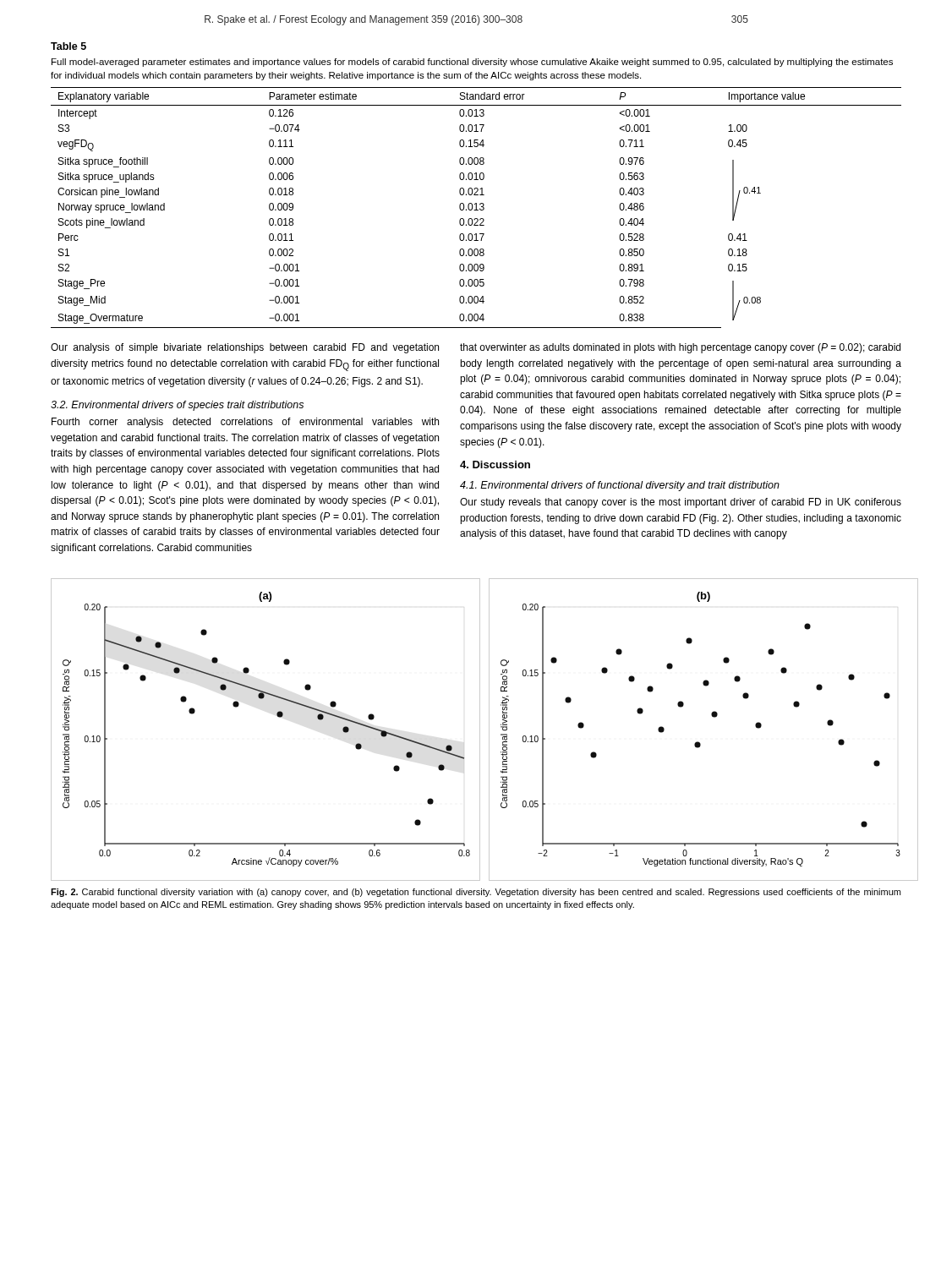Locate the text block containing "that overwinter as adults dominated in plots"
The image size is (952, 1268).
click(x=681, y=395)
